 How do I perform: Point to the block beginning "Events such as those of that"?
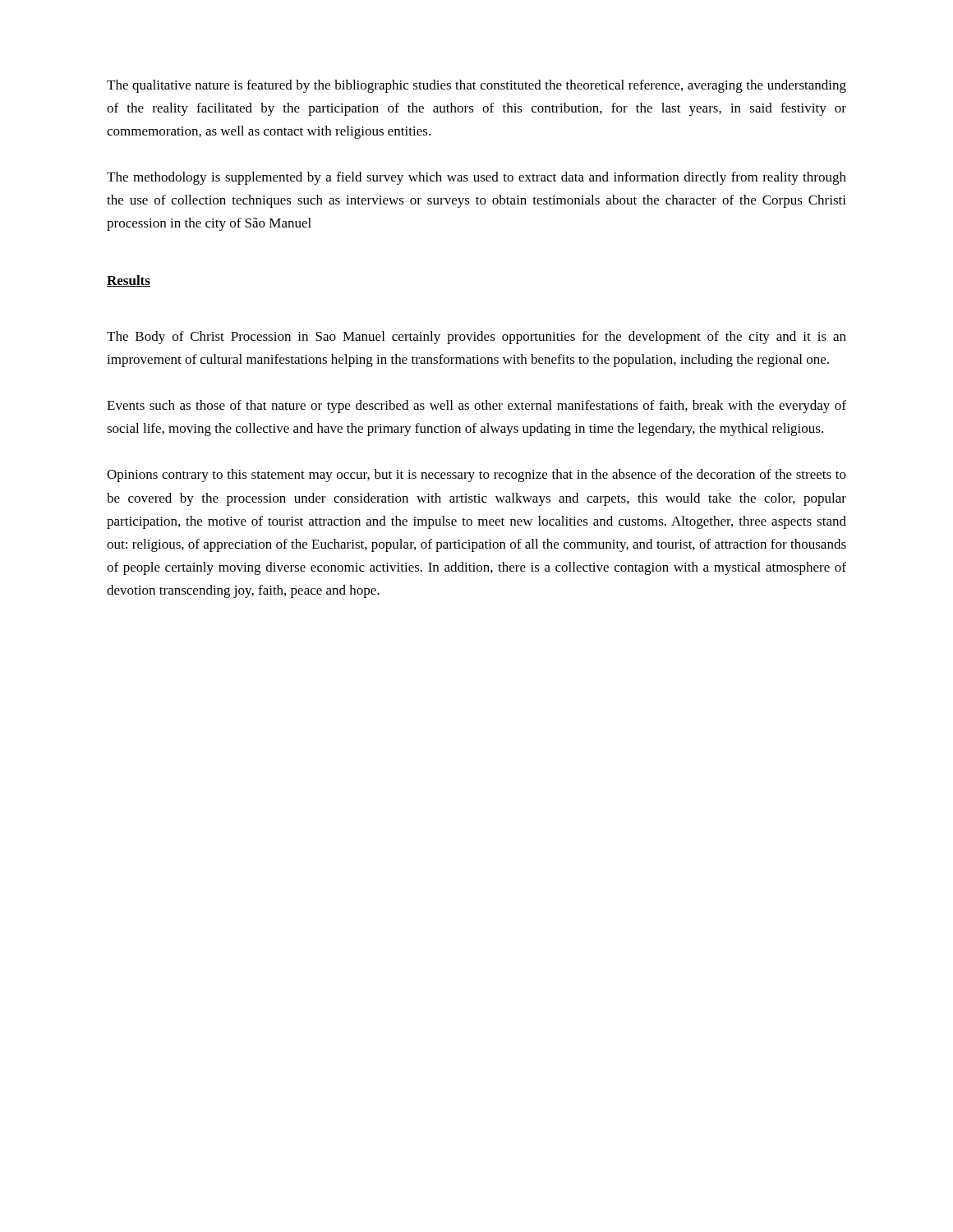tap(476, 417)
